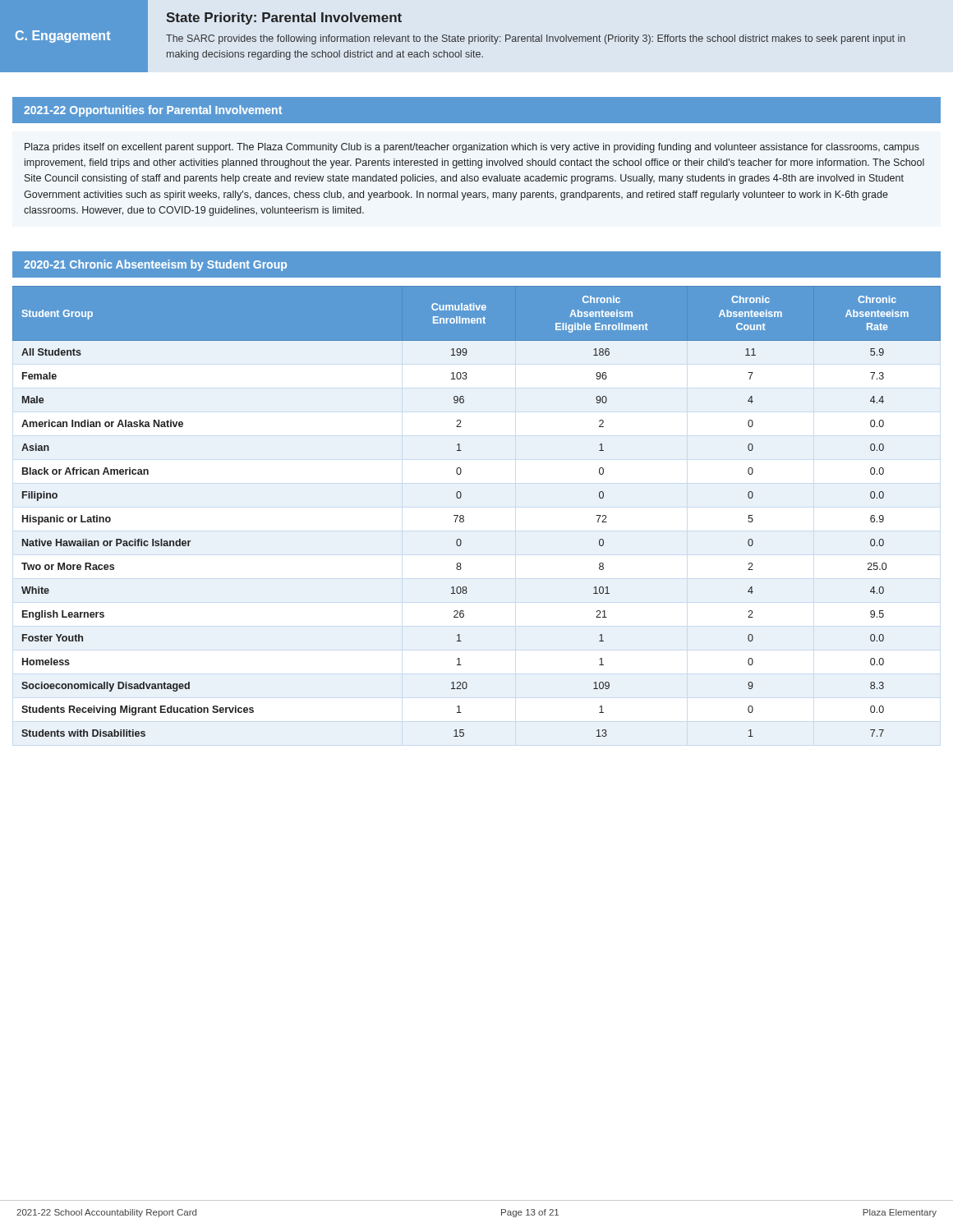Click the table
The image size is (953, 1232).
[x=476, y=516]
